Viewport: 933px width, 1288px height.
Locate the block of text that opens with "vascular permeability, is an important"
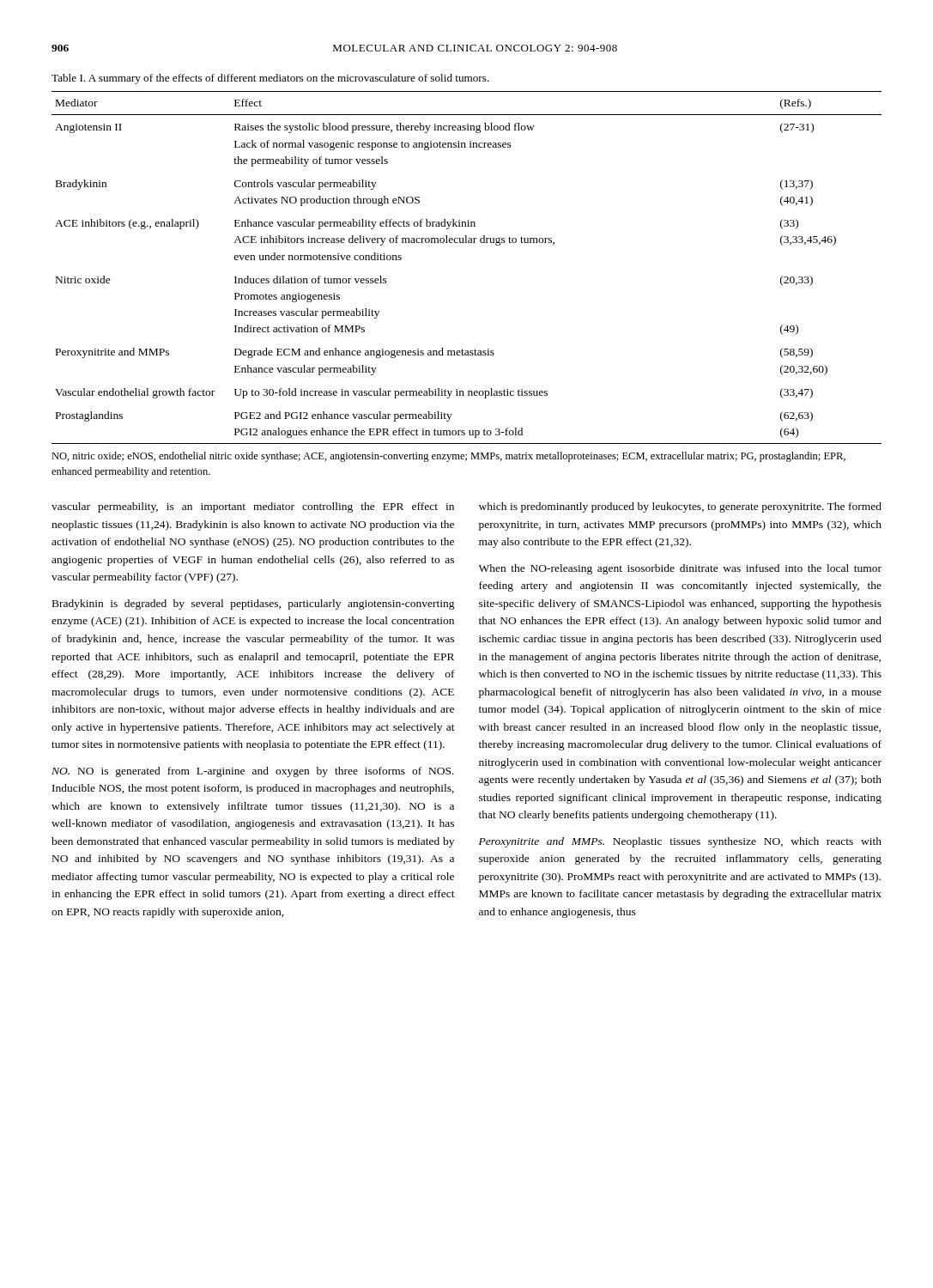pyautogui.click(x=253, y=542)
